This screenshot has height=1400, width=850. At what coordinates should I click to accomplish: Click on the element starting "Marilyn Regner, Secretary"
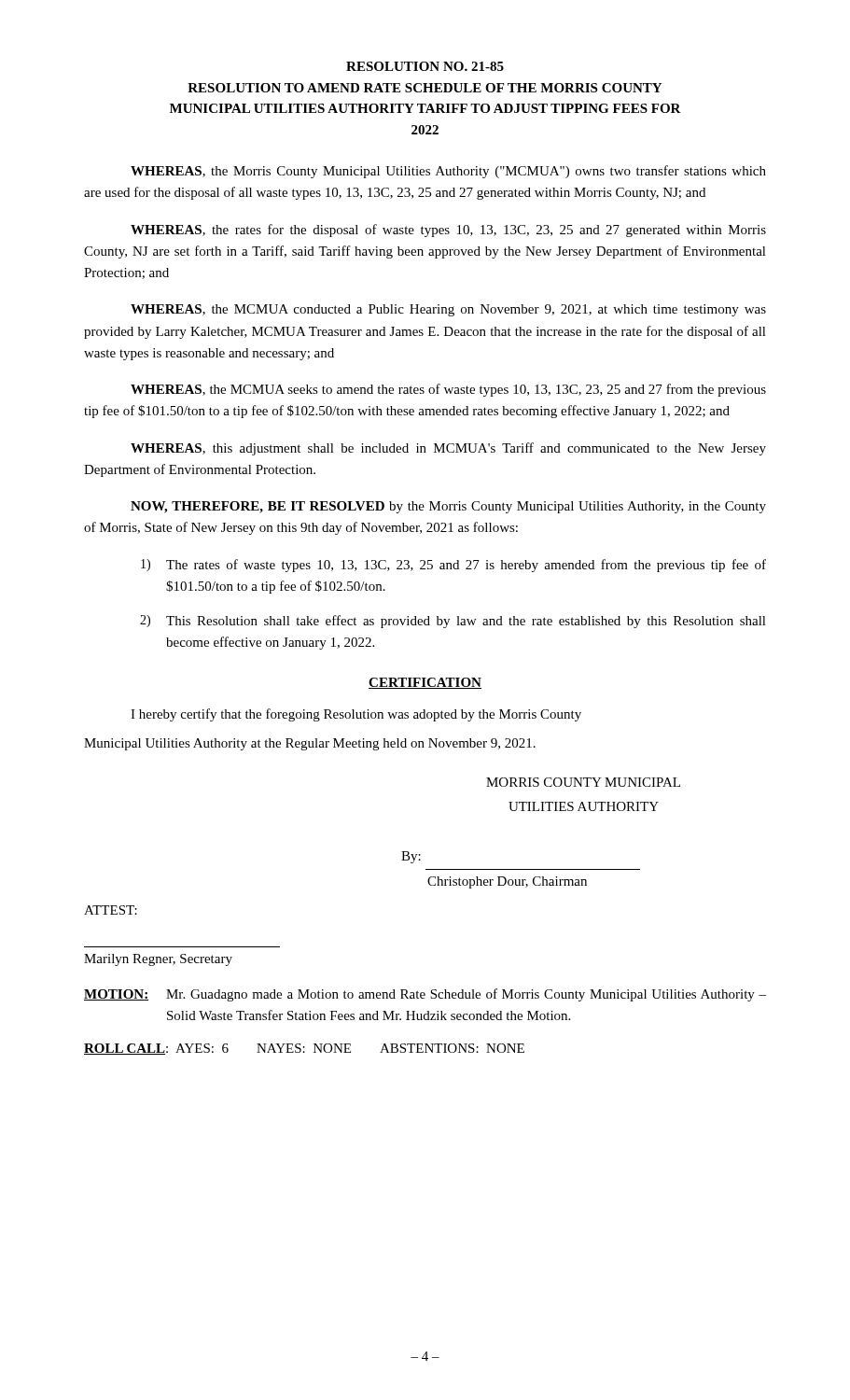[158, 959]
